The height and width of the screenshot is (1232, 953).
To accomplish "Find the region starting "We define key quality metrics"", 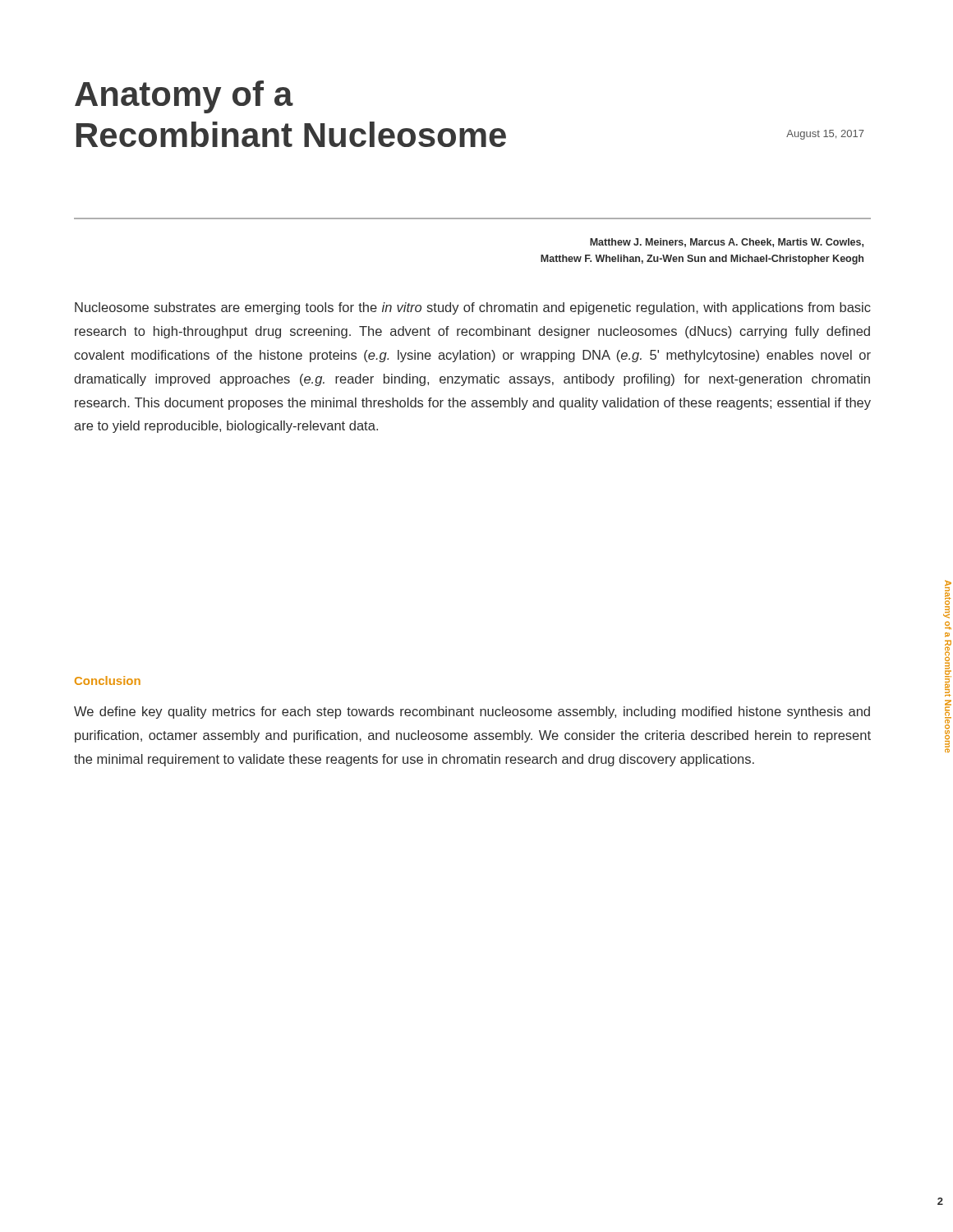I will [x=472, y=735].
